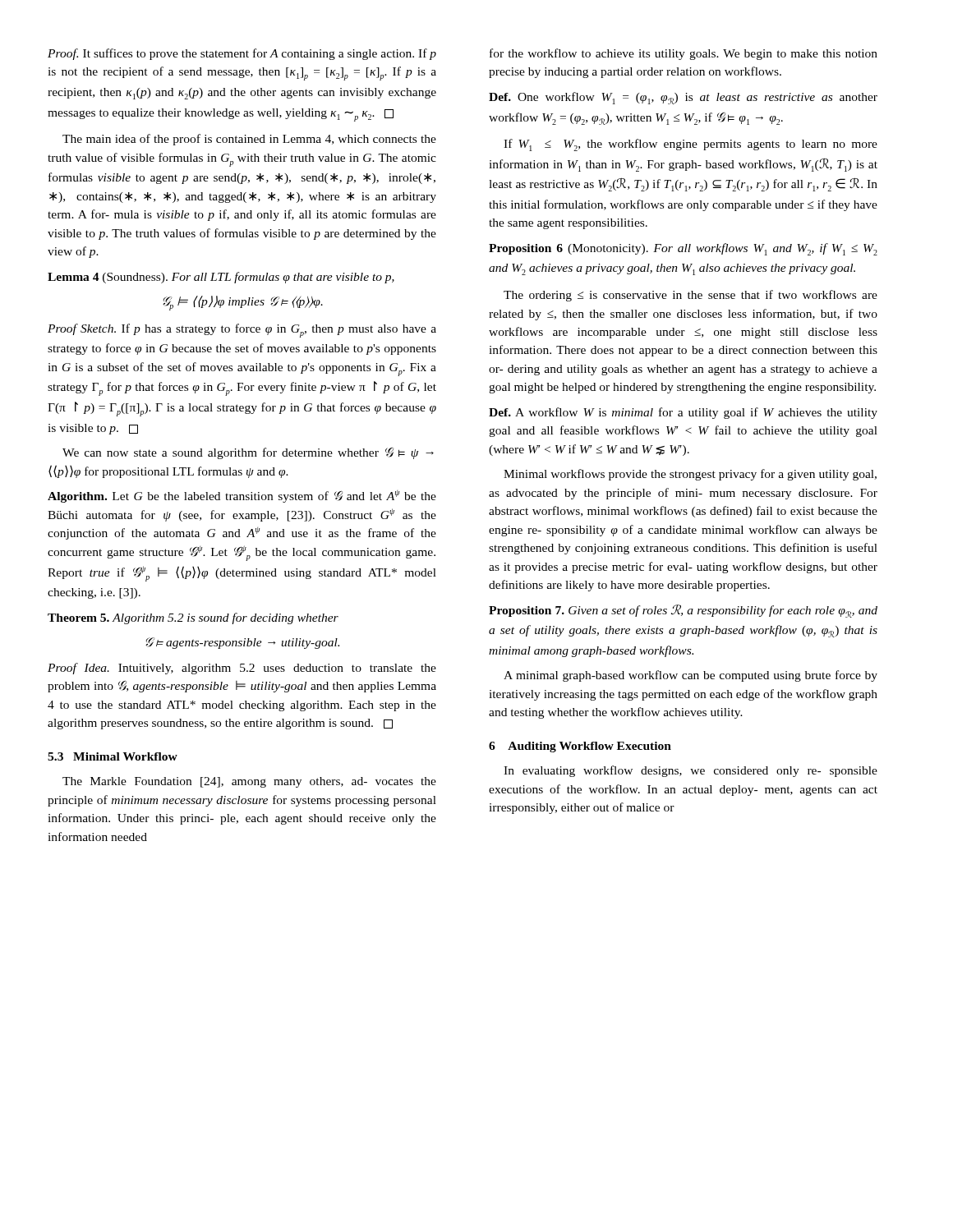The image size is (953, 1232).
Task: Select the text block that says "Lemma 4 (Soundness). For all LTL formulas φ"
Action: pos(242,277)
